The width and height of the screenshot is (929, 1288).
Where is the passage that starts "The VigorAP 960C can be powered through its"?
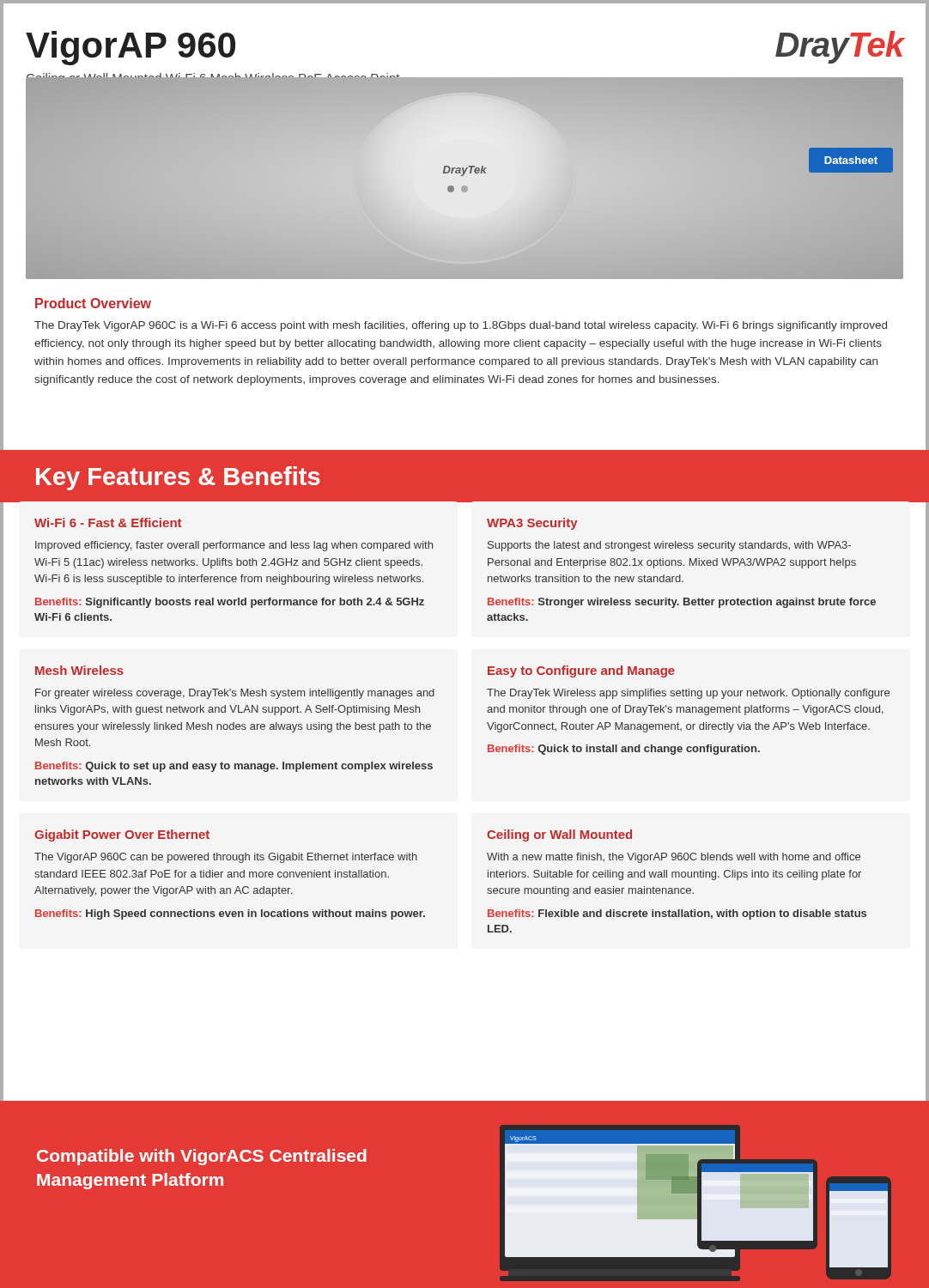(x=226, y=874)
